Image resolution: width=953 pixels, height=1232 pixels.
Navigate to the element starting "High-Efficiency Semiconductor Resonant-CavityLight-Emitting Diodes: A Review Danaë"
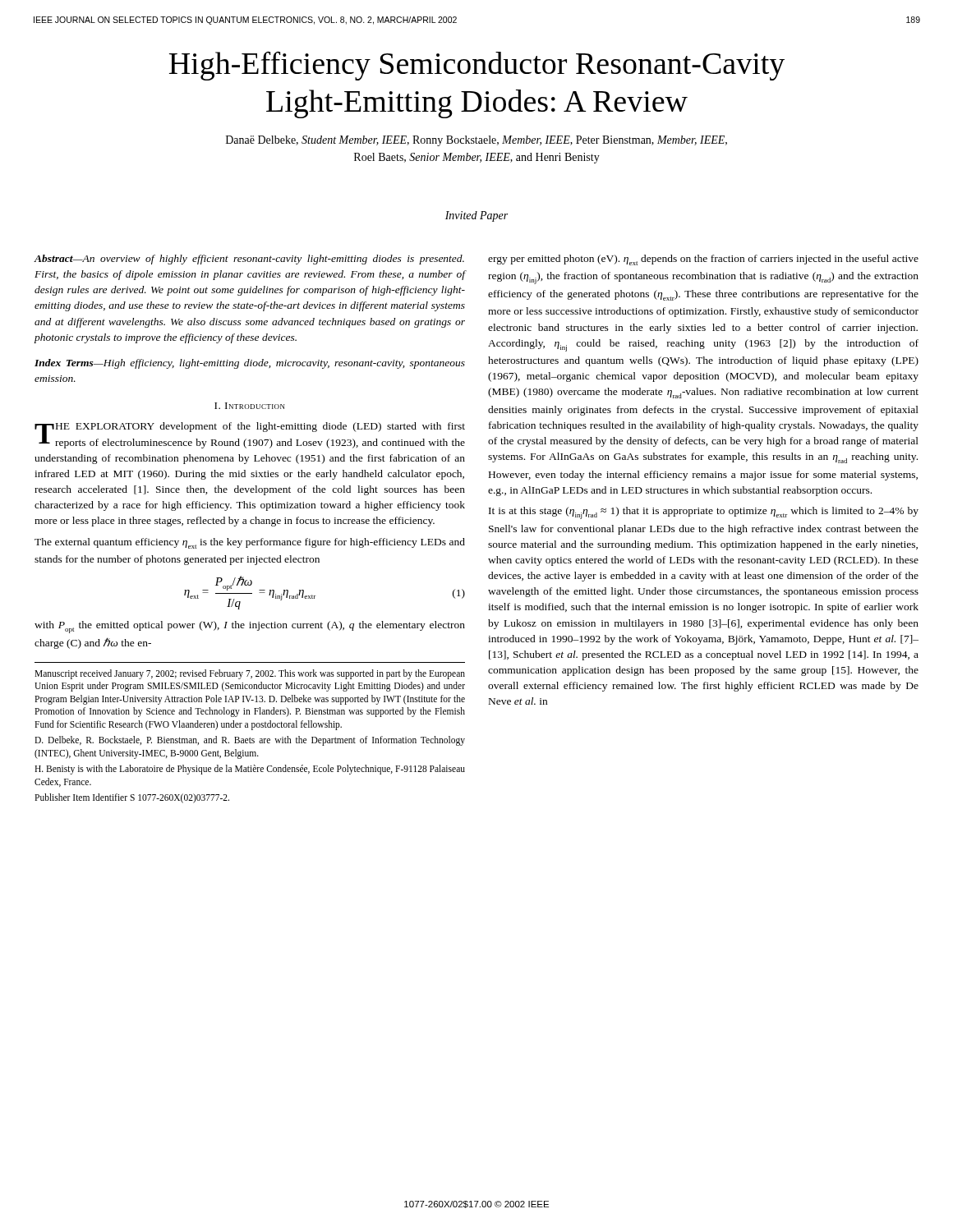pos(476,106)
